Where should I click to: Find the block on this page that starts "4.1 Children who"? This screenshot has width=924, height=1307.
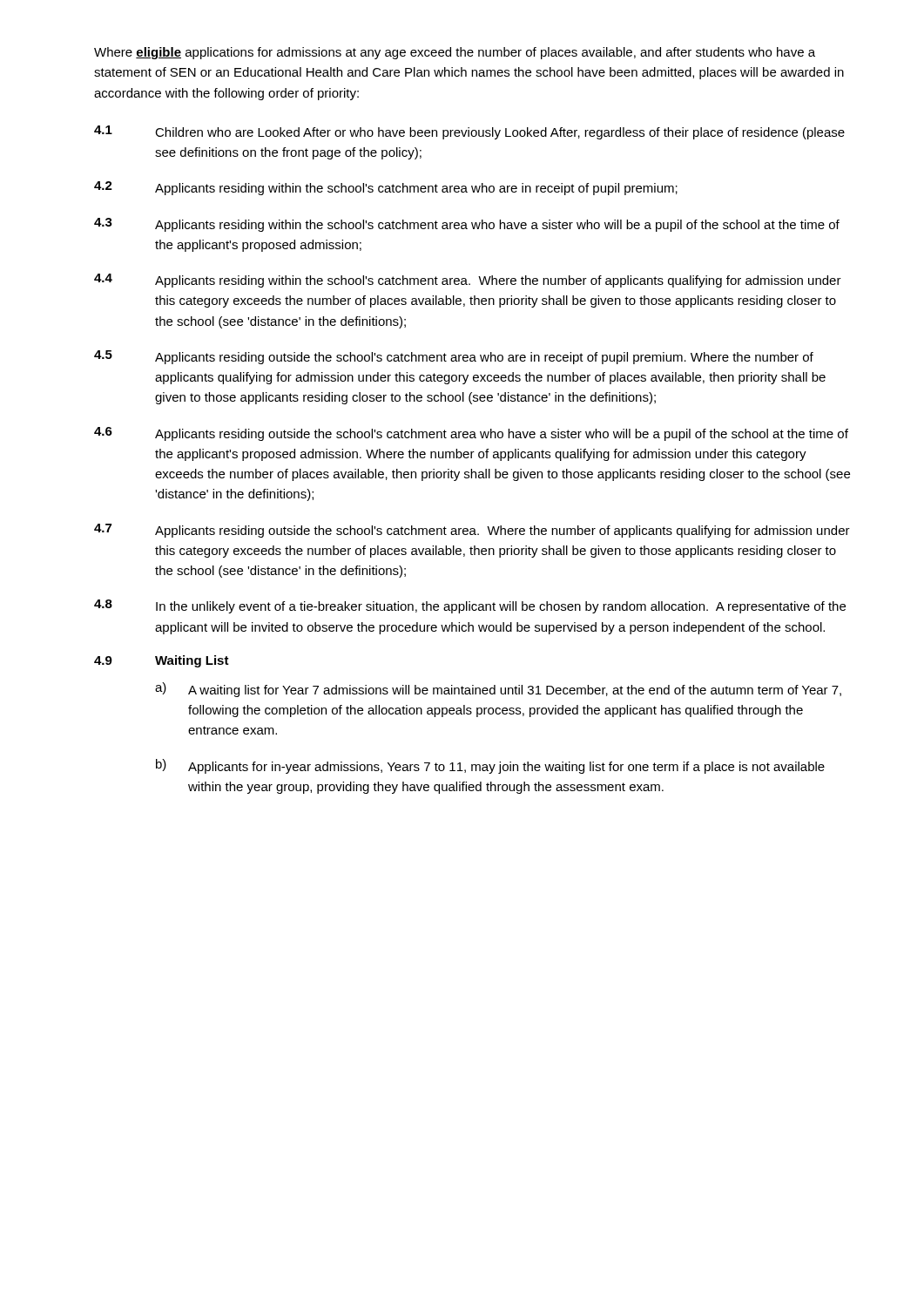point(474,142)
